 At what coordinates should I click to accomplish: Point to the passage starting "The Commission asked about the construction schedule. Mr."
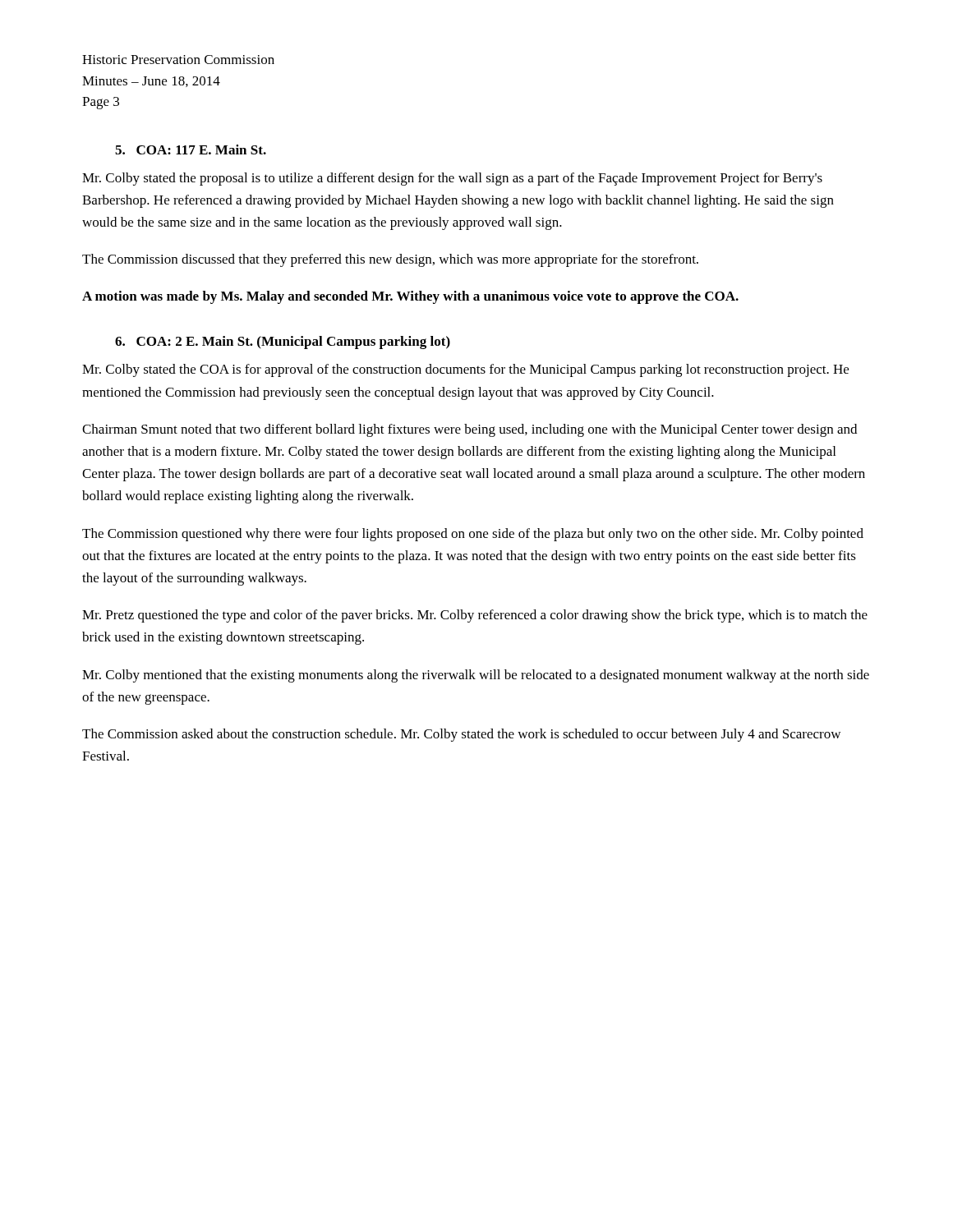pyautogui.click(x=461, y=745)
